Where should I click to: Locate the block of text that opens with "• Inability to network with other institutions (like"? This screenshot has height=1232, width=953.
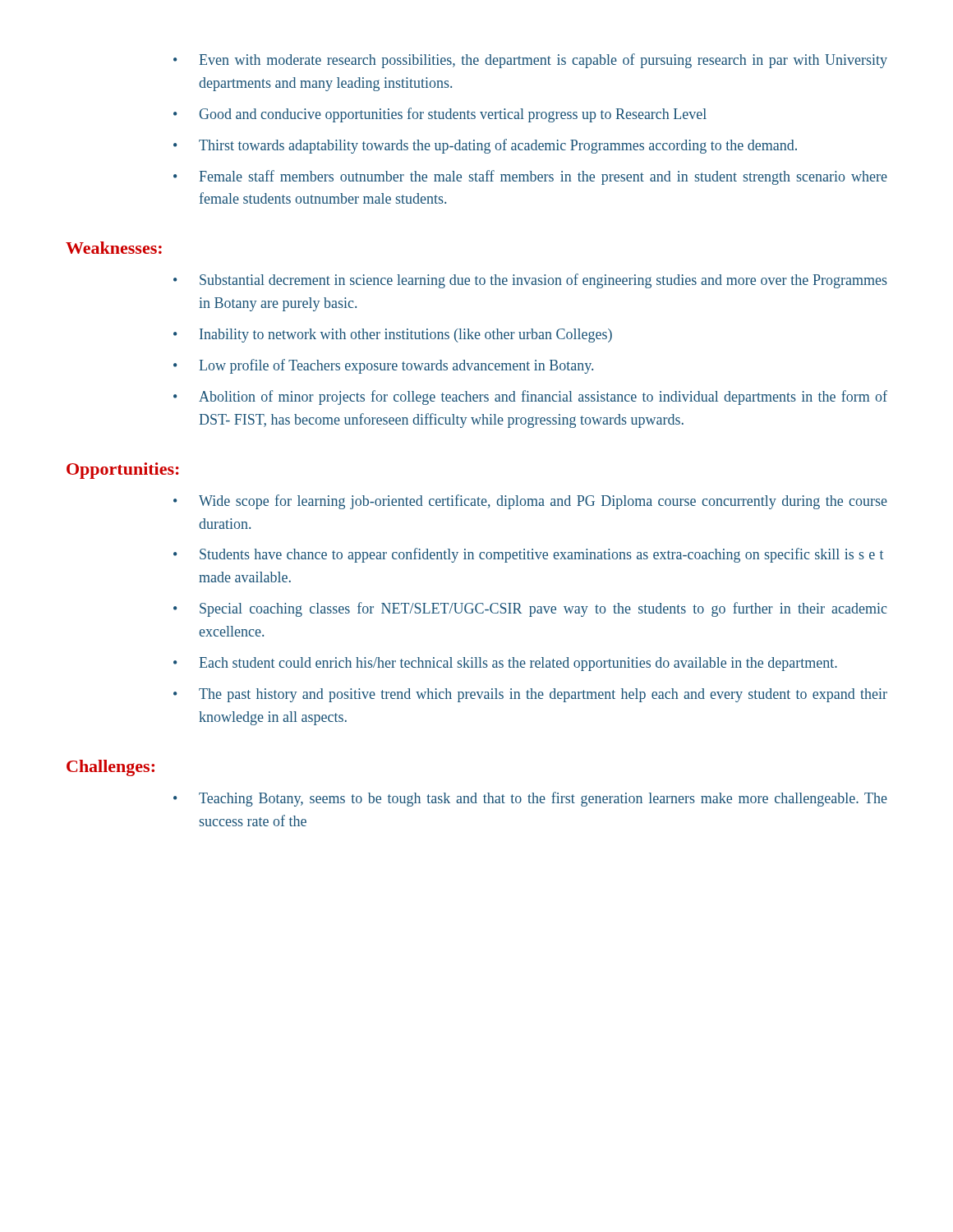(476, 335)
